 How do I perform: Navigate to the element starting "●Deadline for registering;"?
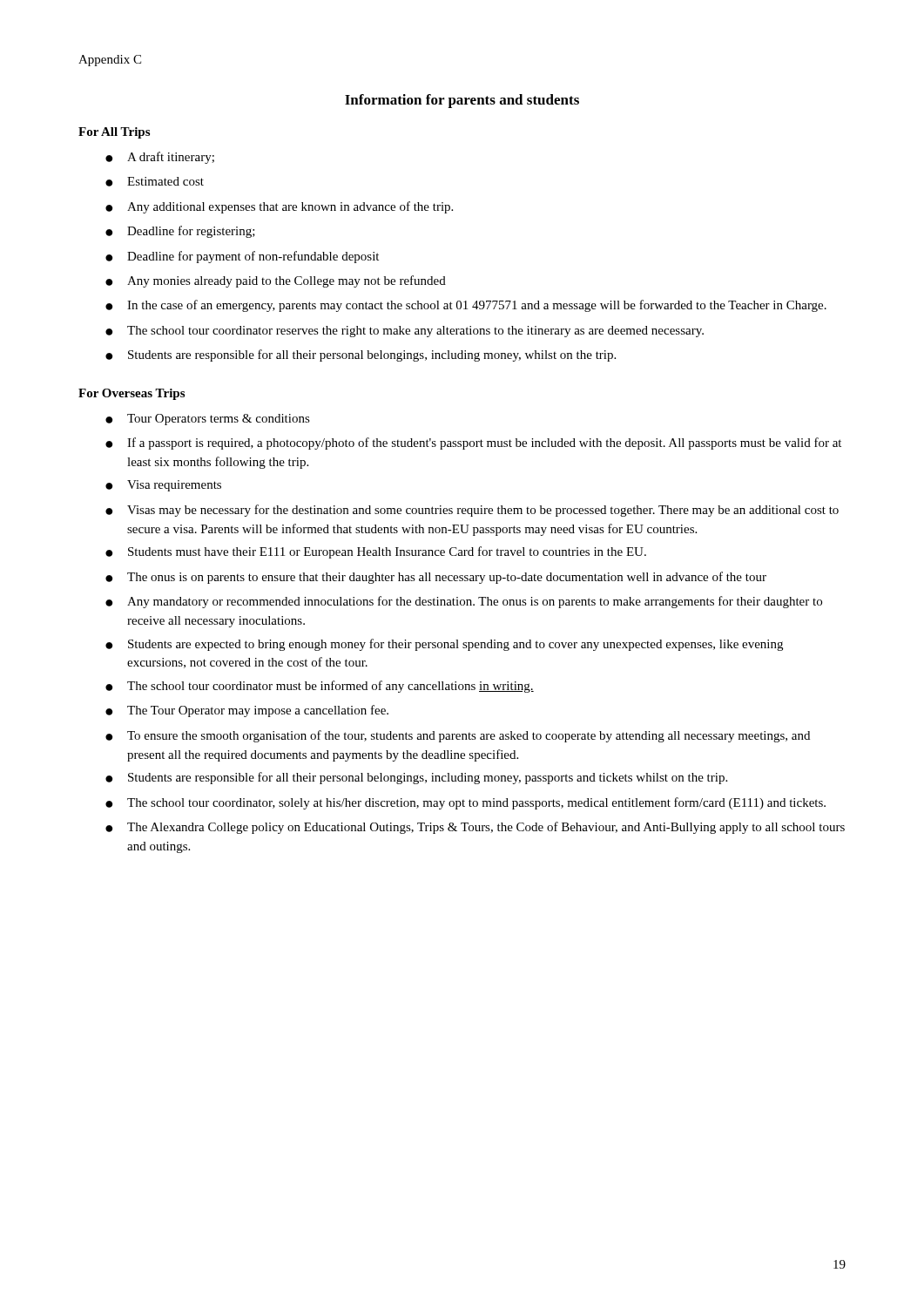[x=180, y=232]
